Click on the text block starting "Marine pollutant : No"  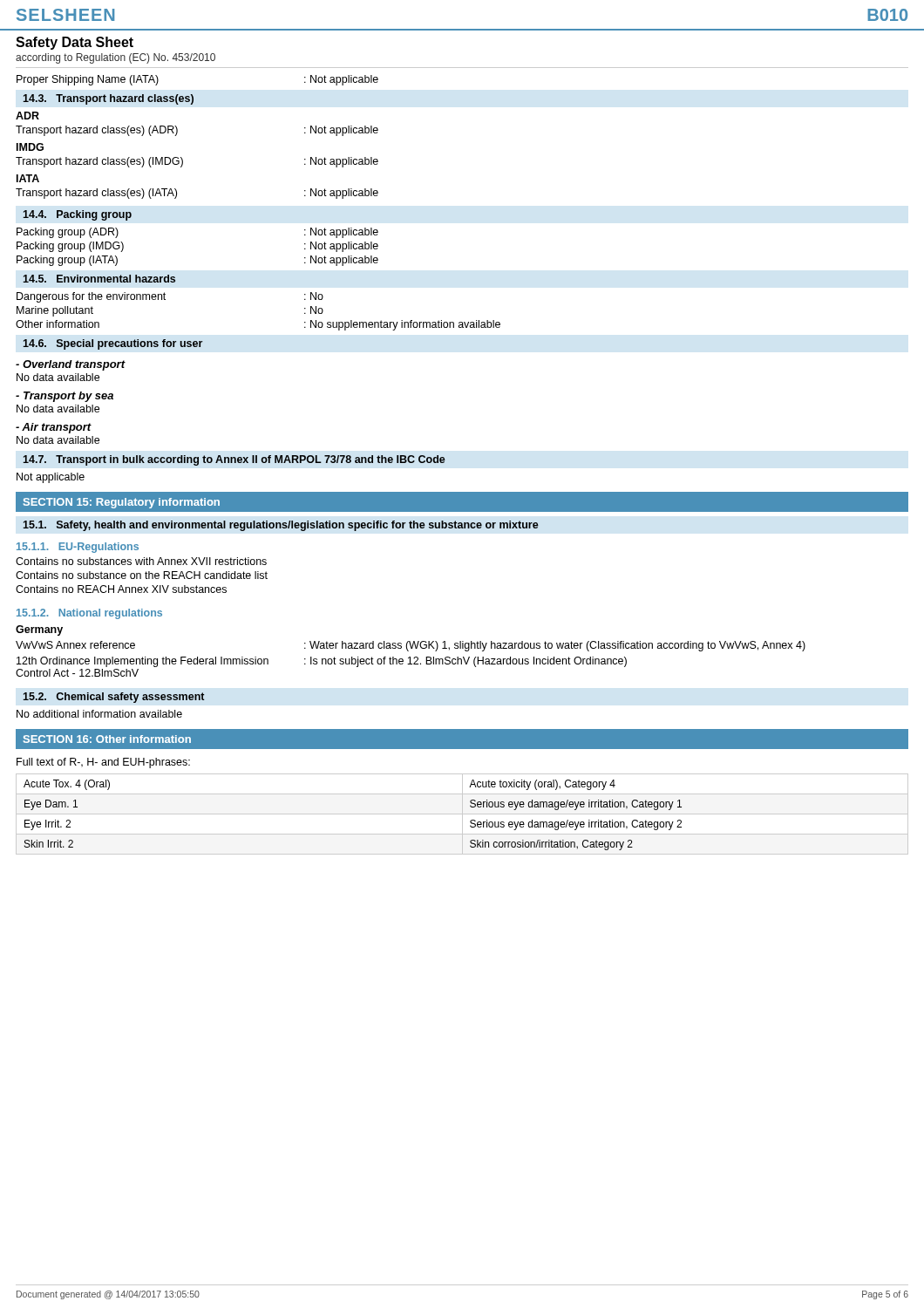[x=462, y=310]
